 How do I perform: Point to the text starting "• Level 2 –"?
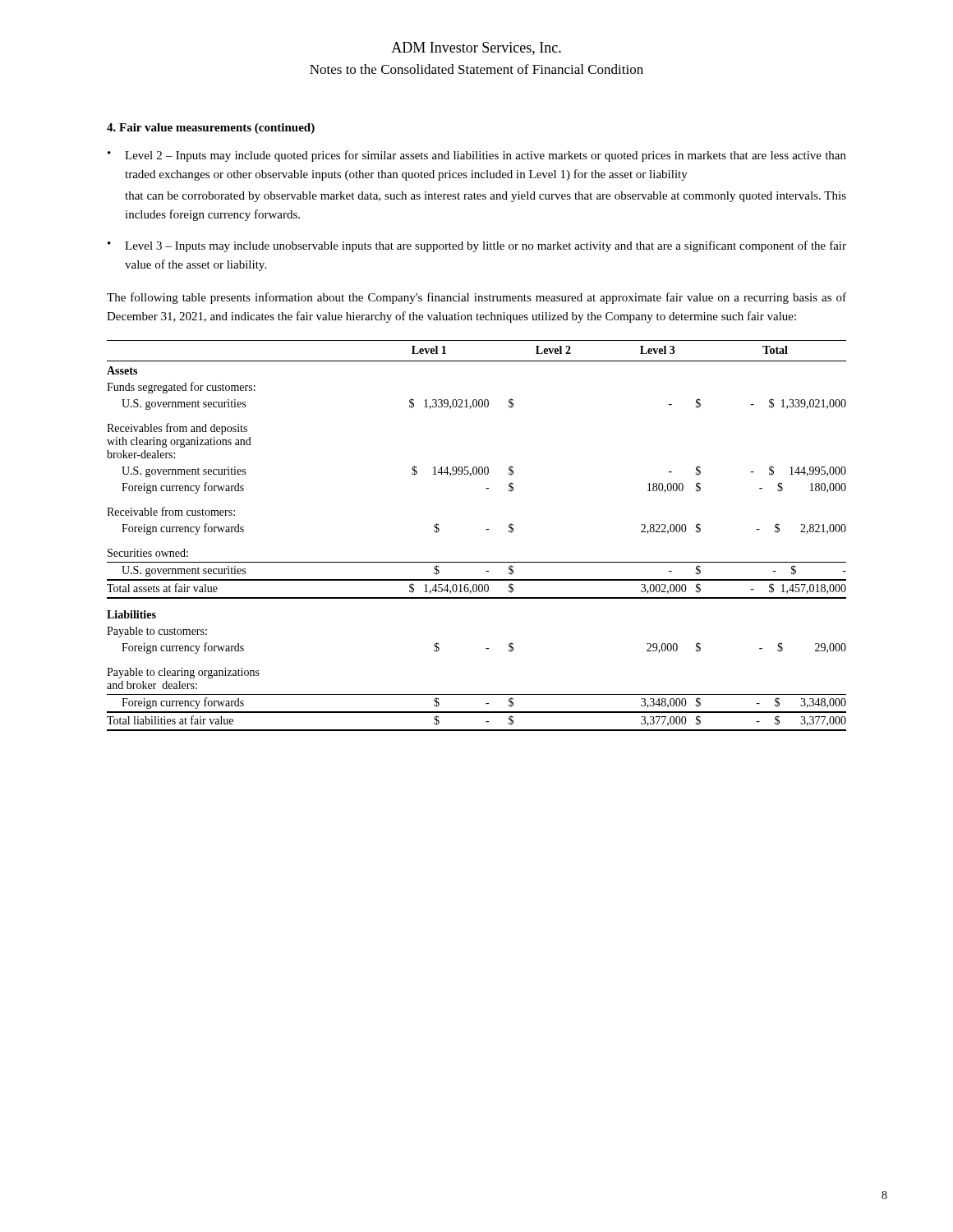point(476,165)
